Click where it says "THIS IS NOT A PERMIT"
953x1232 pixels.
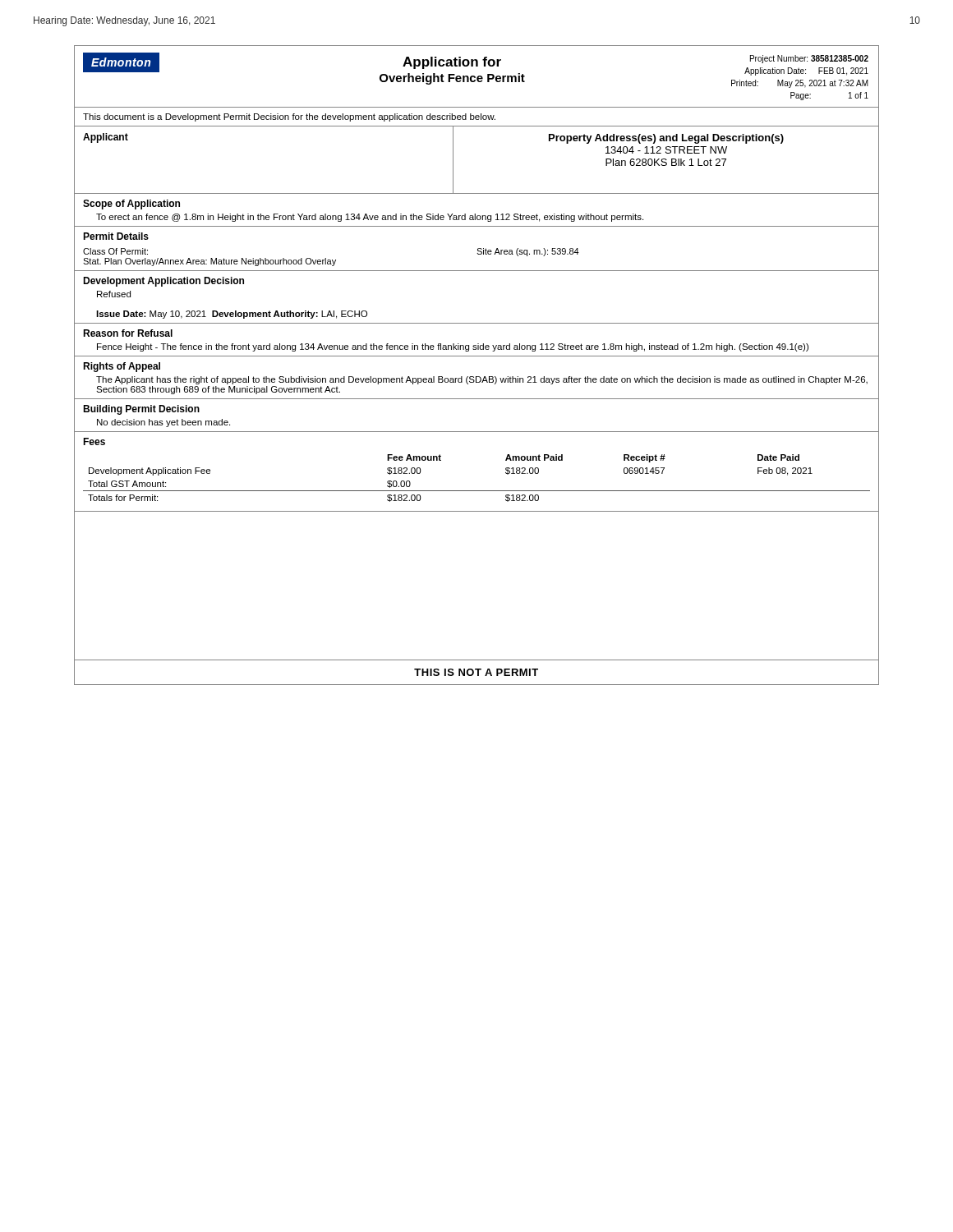(476, 672)
